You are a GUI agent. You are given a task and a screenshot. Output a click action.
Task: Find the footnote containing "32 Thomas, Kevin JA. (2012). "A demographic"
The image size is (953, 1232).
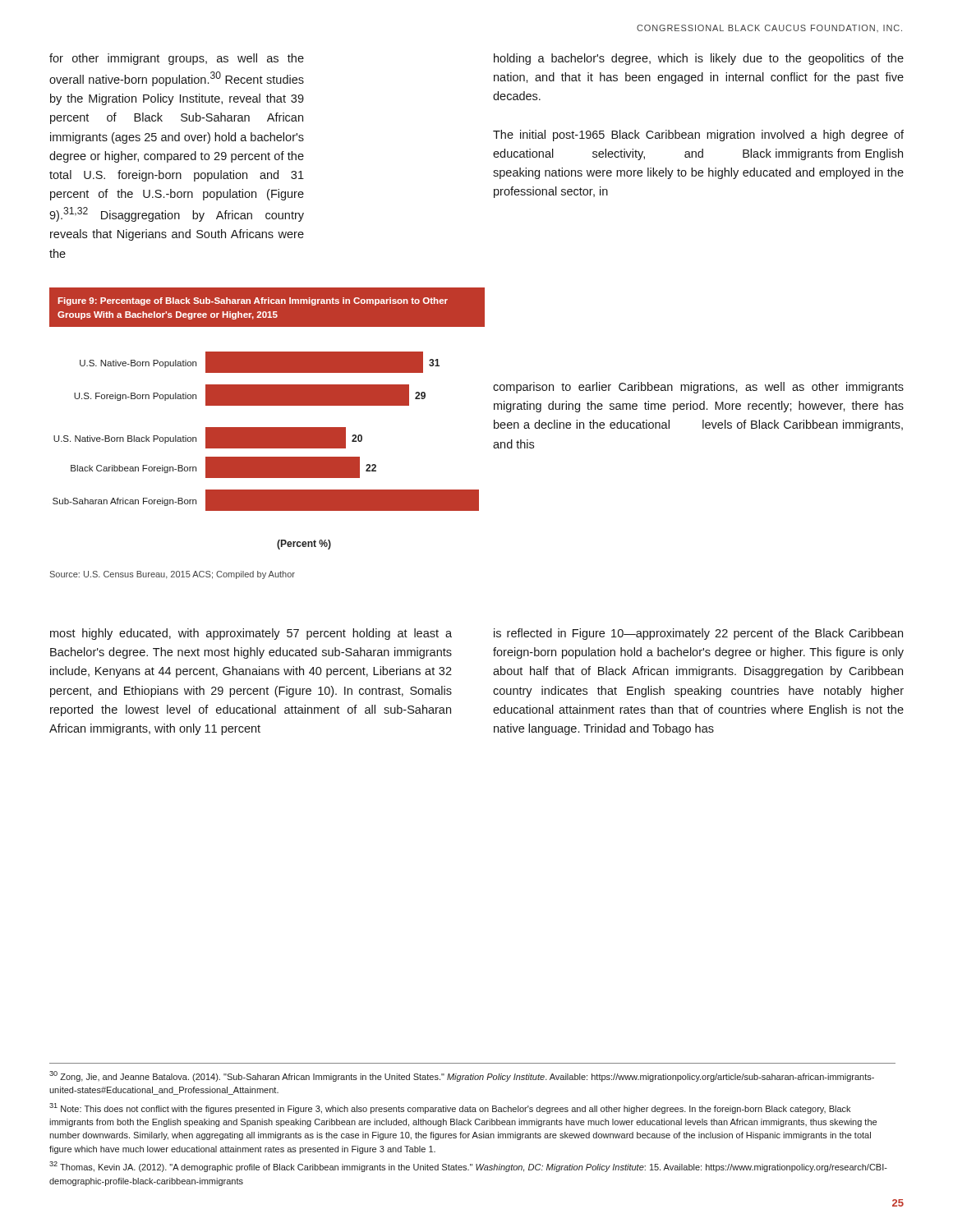coord(468,1173)
